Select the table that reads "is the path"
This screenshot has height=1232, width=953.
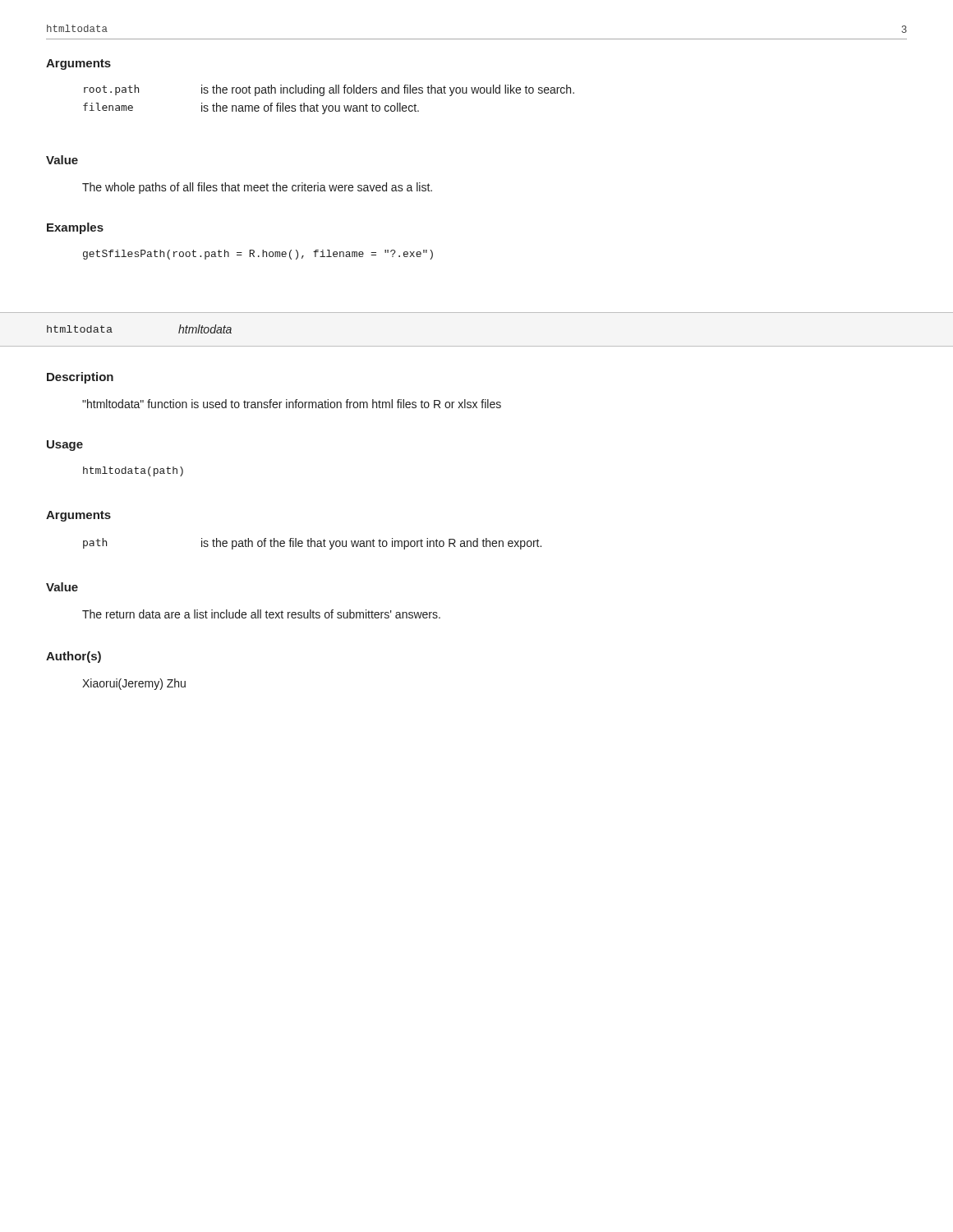495,543
